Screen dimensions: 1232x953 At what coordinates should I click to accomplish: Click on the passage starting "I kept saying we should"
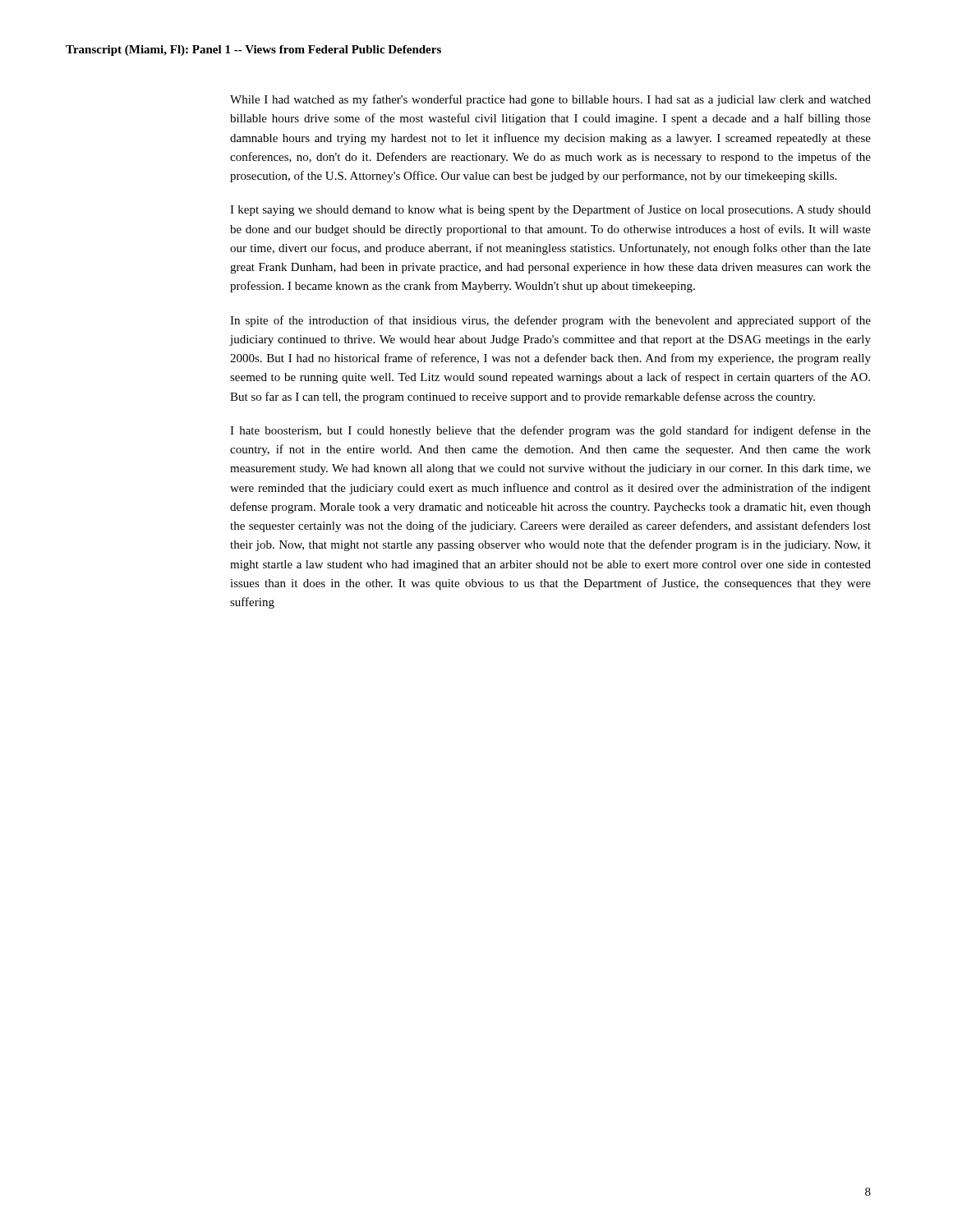tap(550, 248)
